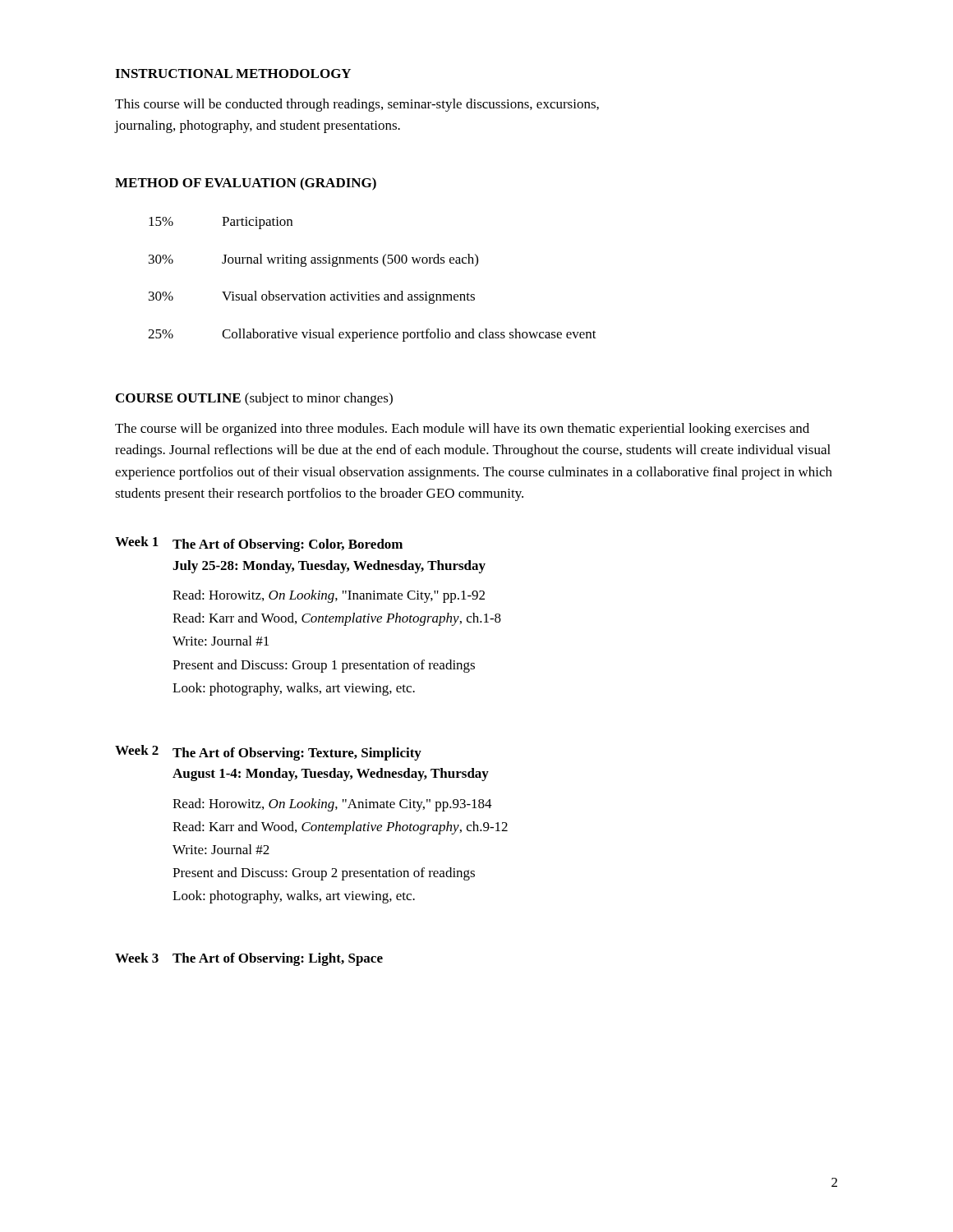Select the section header with the text "COURSE OUTLINE (subject"

click(254, 398)
